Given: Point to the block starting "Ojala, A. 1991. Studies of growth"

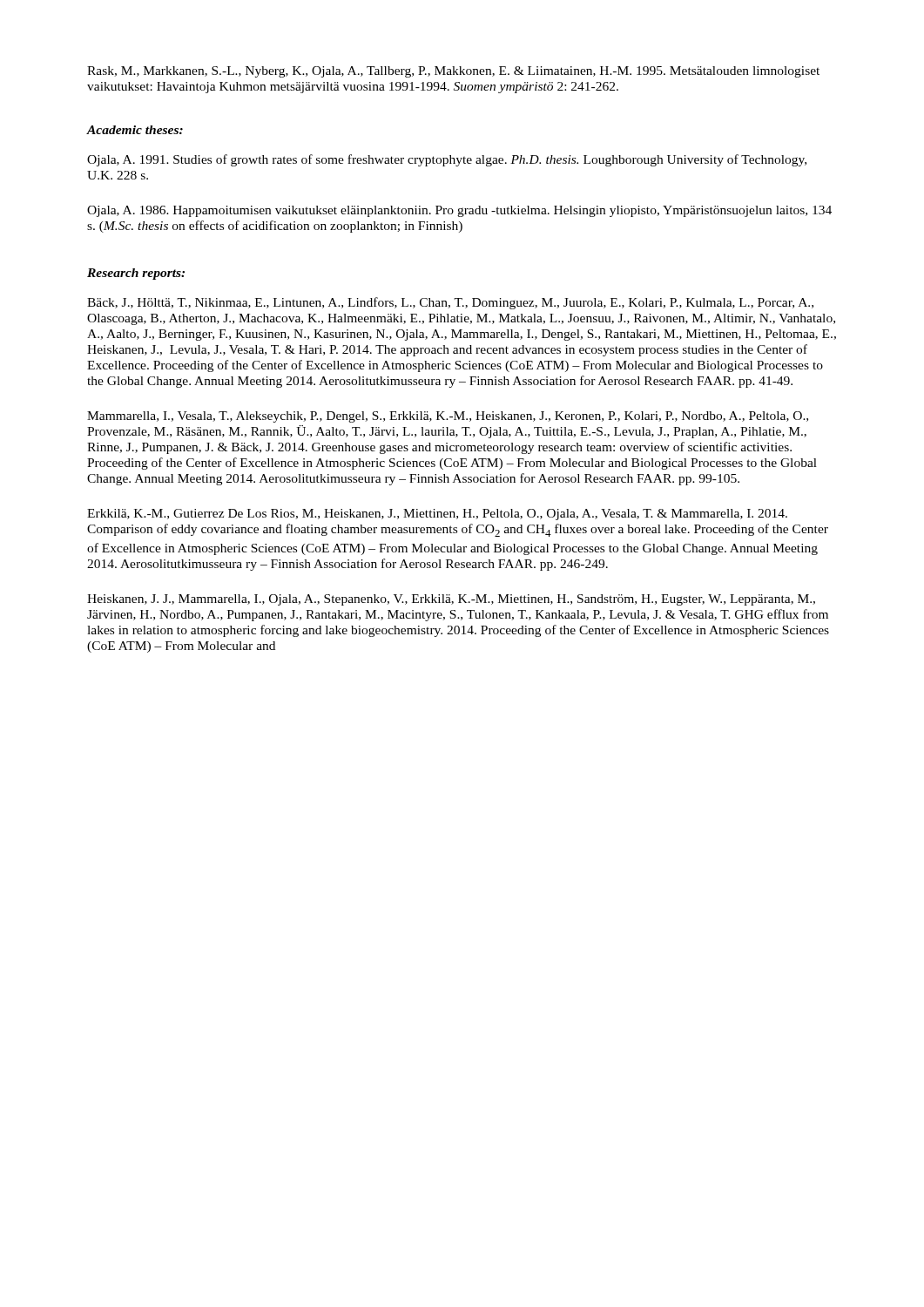Looking at the screenshot, I should pos(462,167).
